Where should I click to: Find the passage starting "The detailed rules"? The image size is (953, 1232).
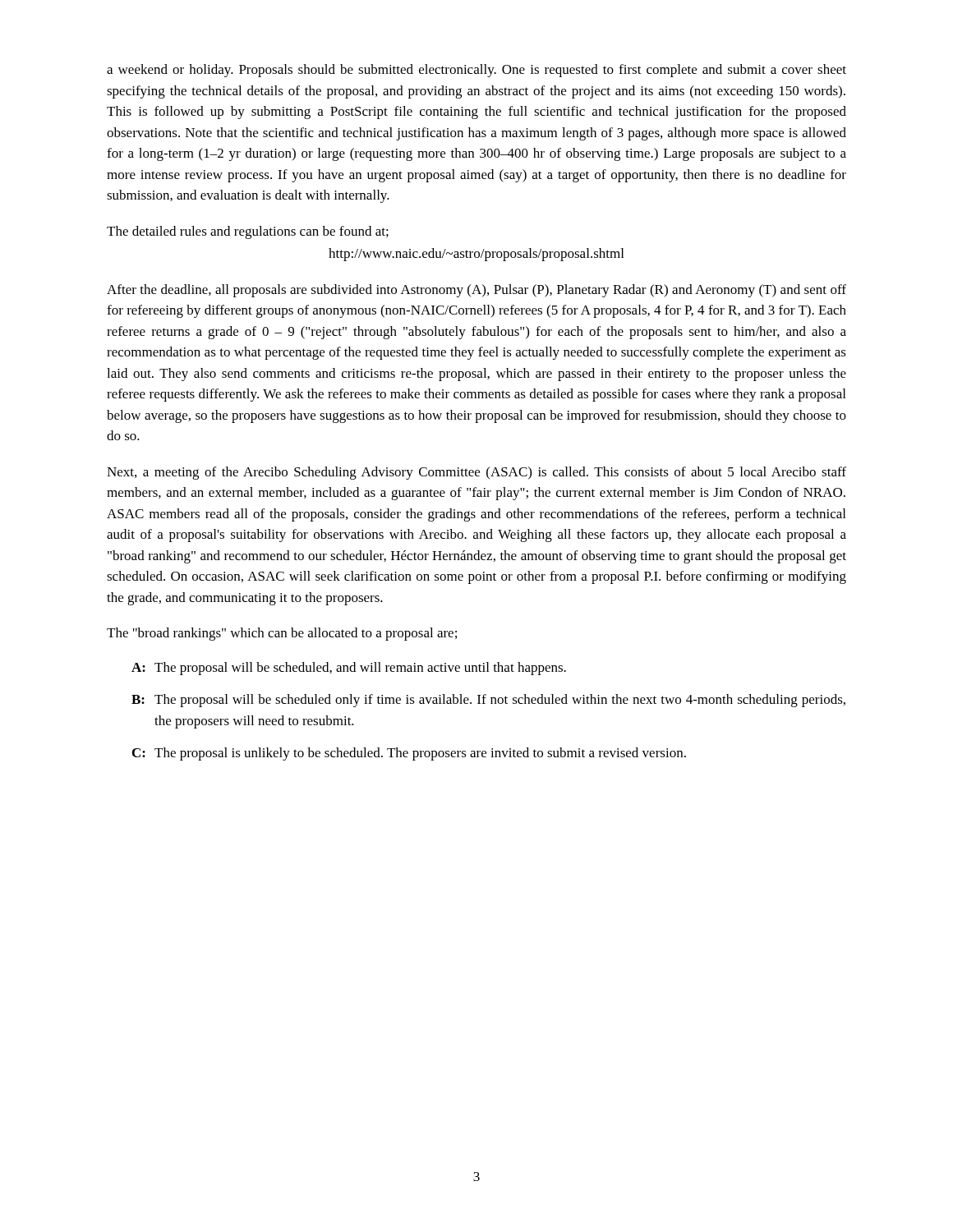[248, 231]
